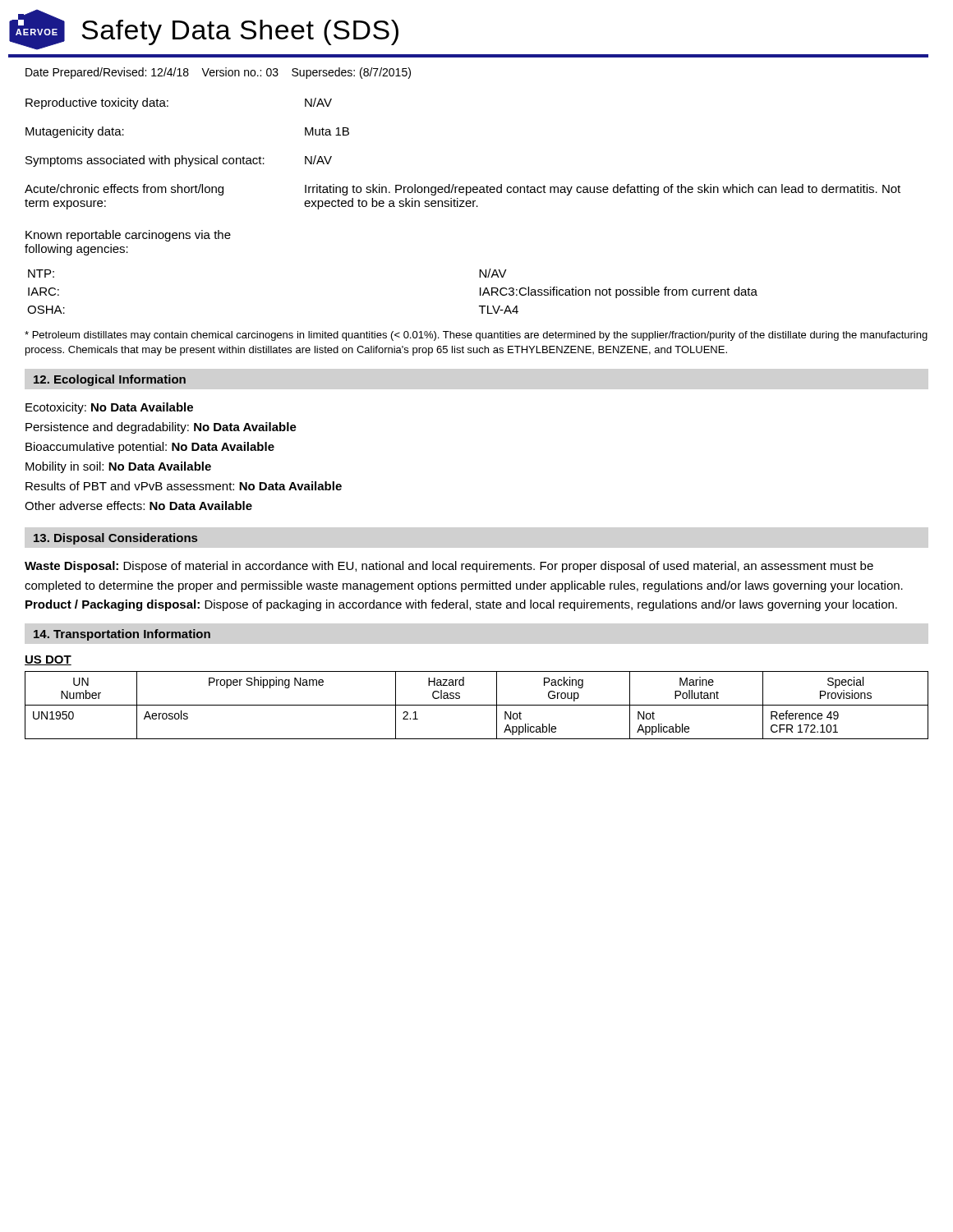Select the table that reads "Reference 49 CFR 172.101"
Image resolution: width=953 pixels, height=1232 pixels.
tap(476, 705)
